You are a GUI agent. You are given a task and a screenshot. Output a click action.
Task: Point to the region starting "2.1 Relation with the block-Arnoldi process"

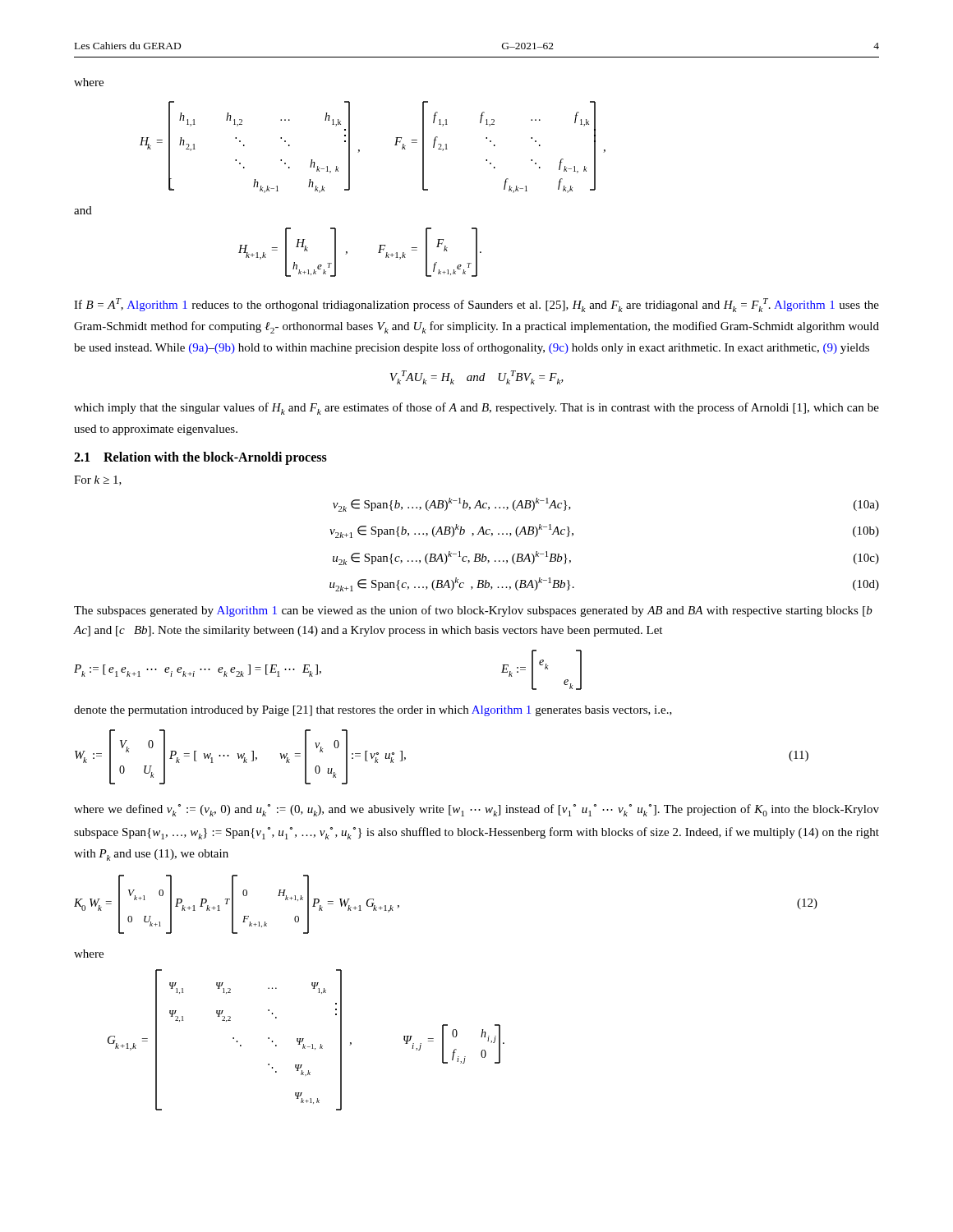[200, 457]
